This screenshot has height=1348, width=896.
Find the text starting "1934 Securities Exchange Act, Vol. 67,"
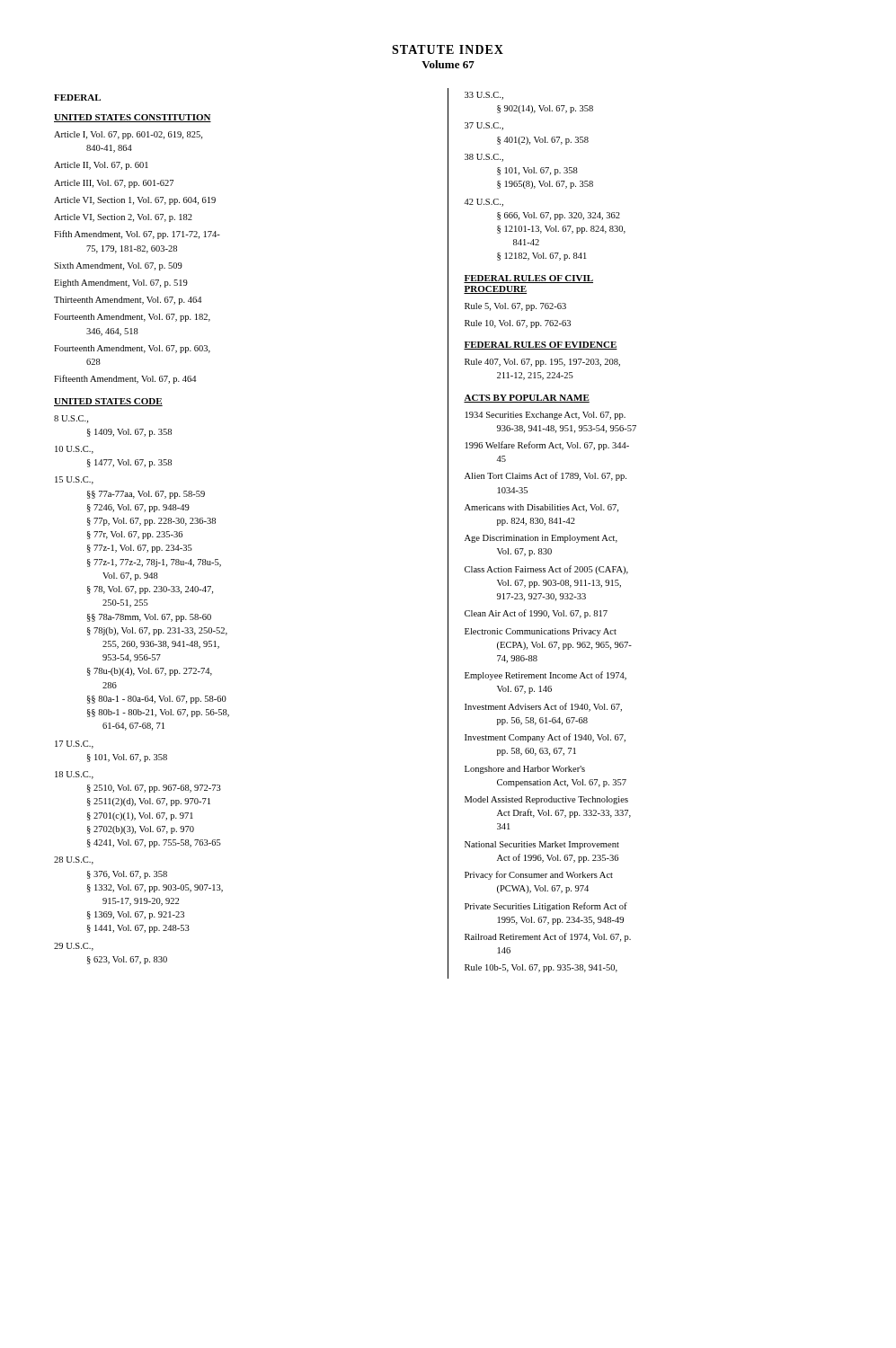(546, 416)
